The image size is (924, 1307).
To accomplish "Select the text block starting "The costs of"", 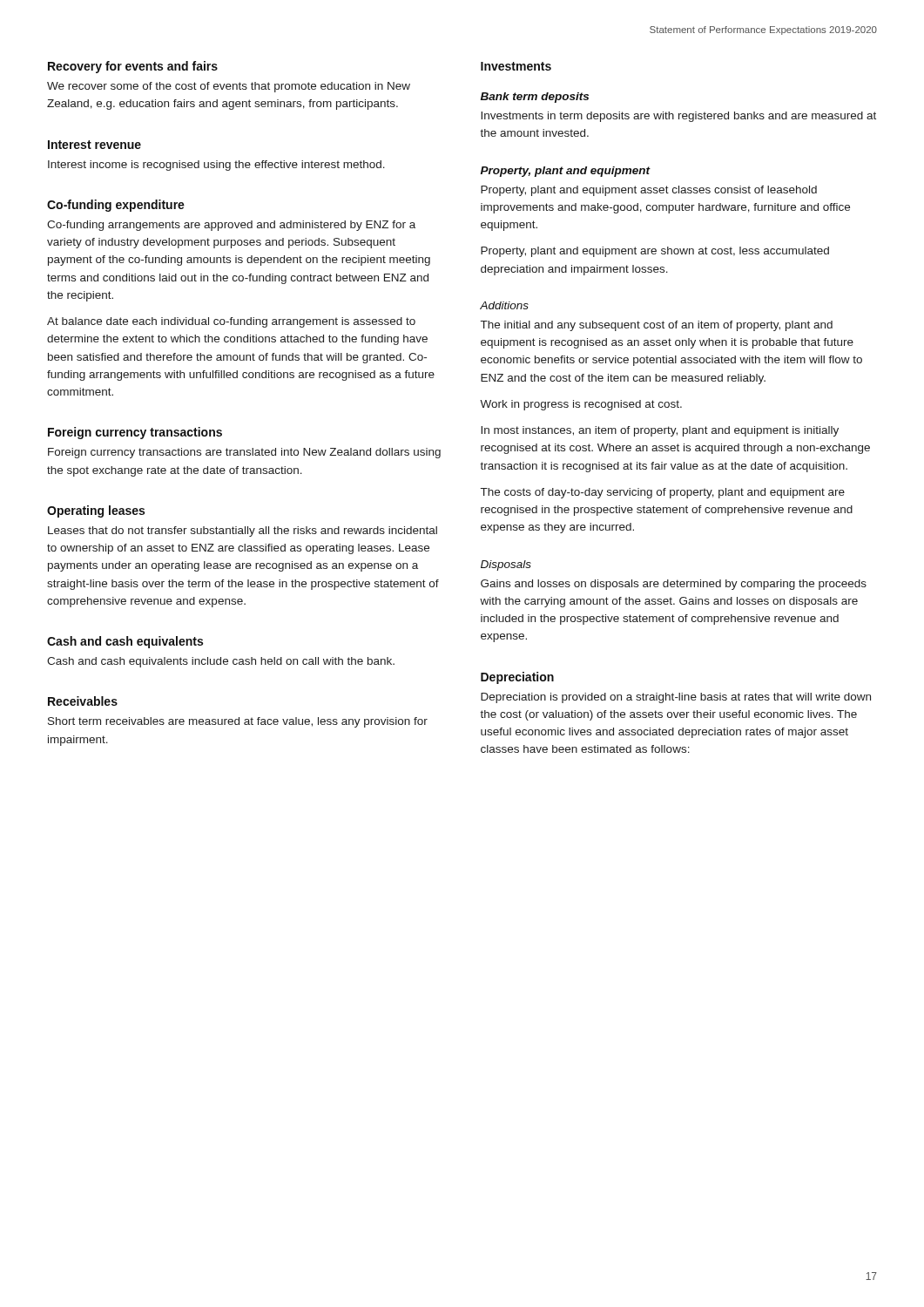I will [679, 510].
